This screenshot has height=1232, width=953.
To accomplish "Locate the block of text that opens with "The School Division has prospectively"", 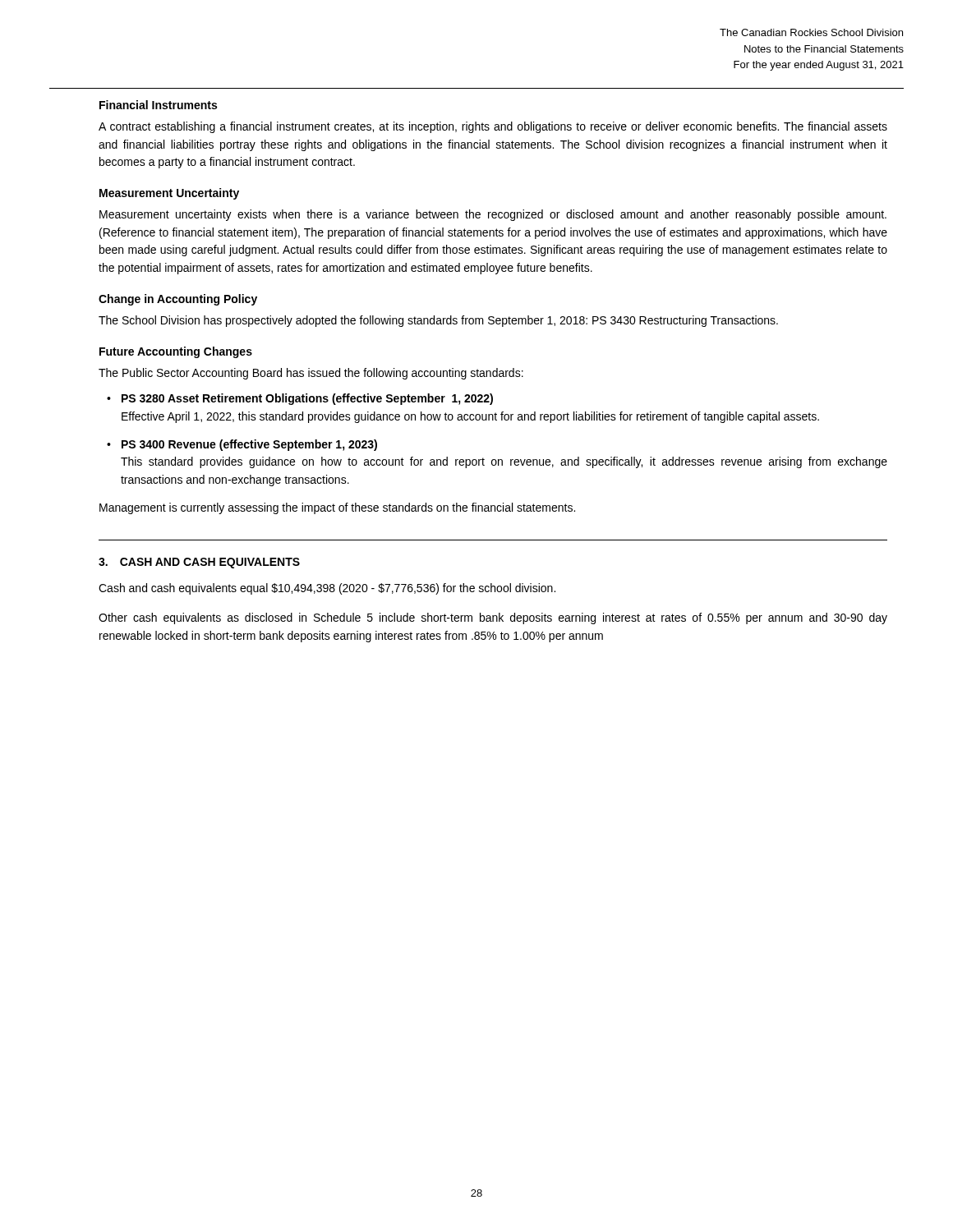I will (439, 320).
